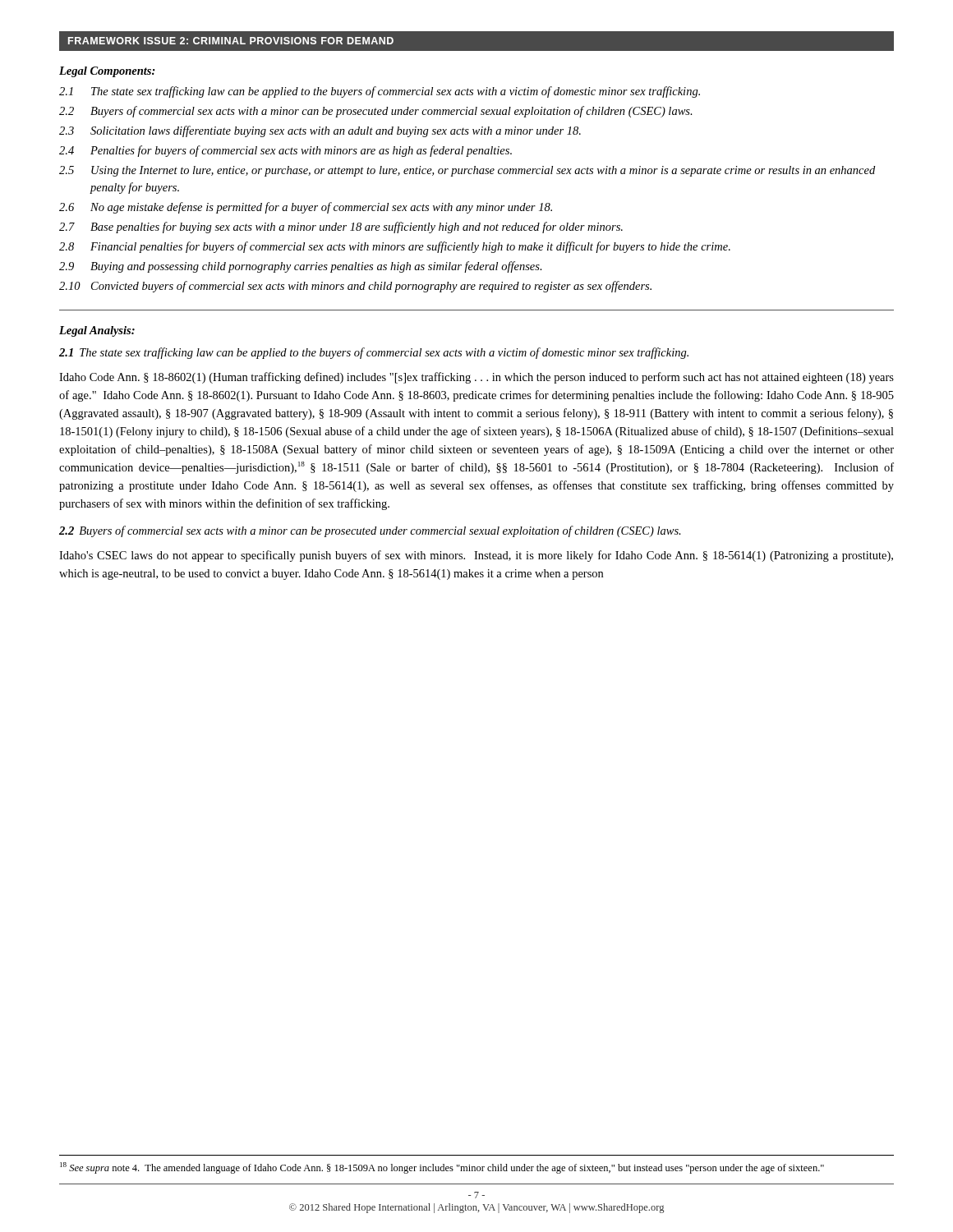The height and width of the screenshot is (1232, 953).
Task: Locate the element starting "Legal Components:"
Action: [x=107, y=72]
